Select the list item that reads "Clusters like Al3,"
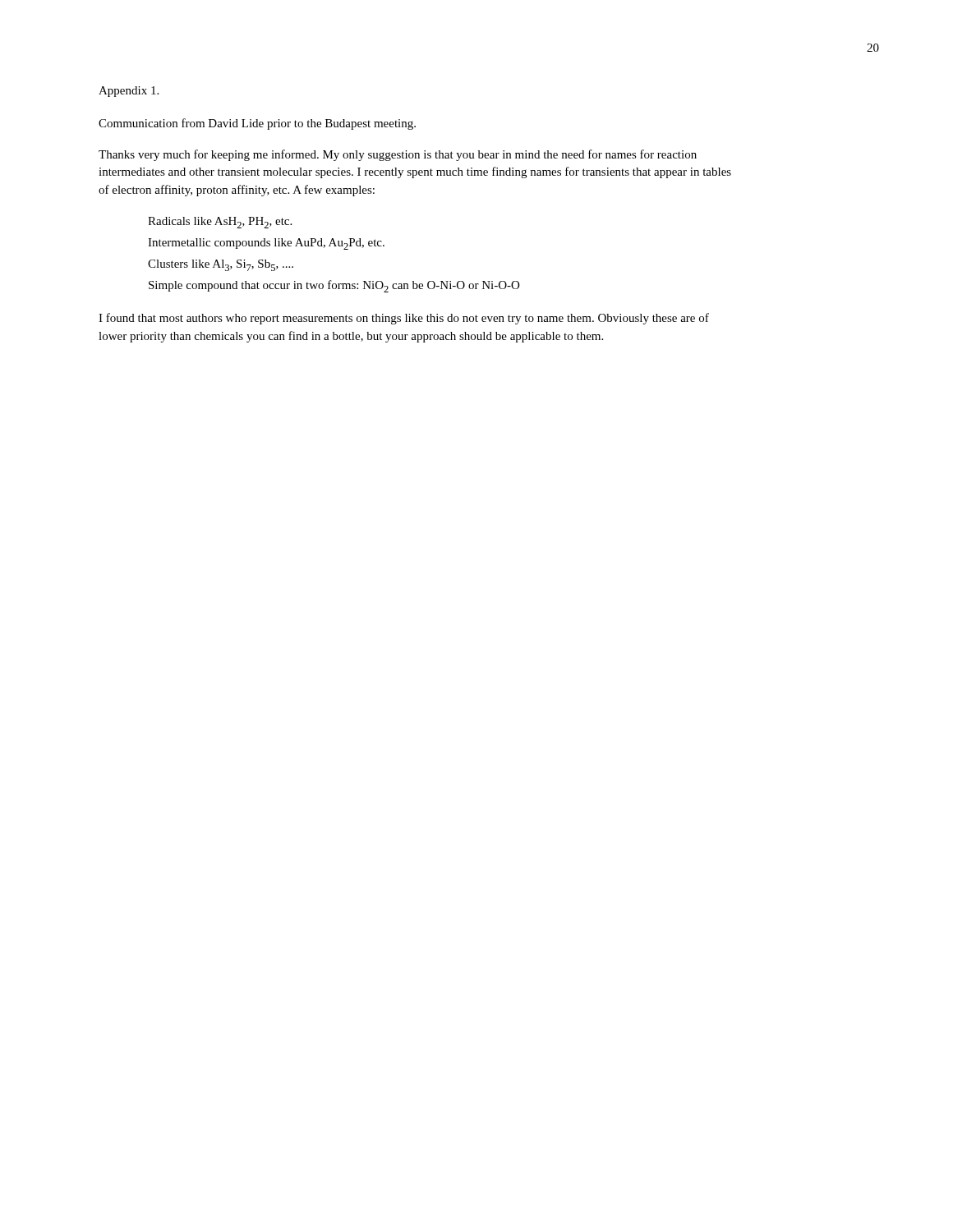 221,265
